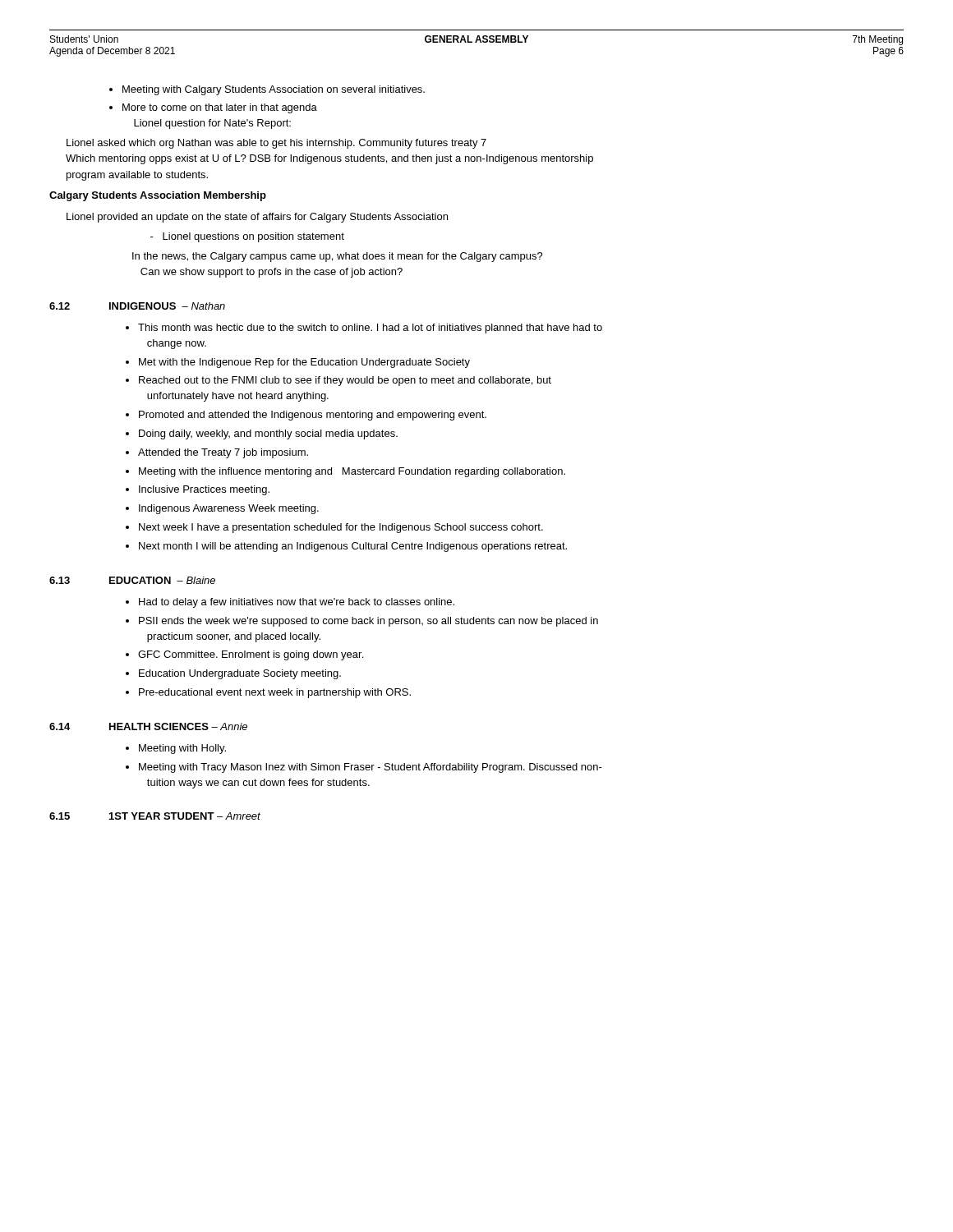The image size is (953, 1232).
Task: Select the list item that says "Attended the Treaty 7 job imposium."
Action: coord(223,452)
